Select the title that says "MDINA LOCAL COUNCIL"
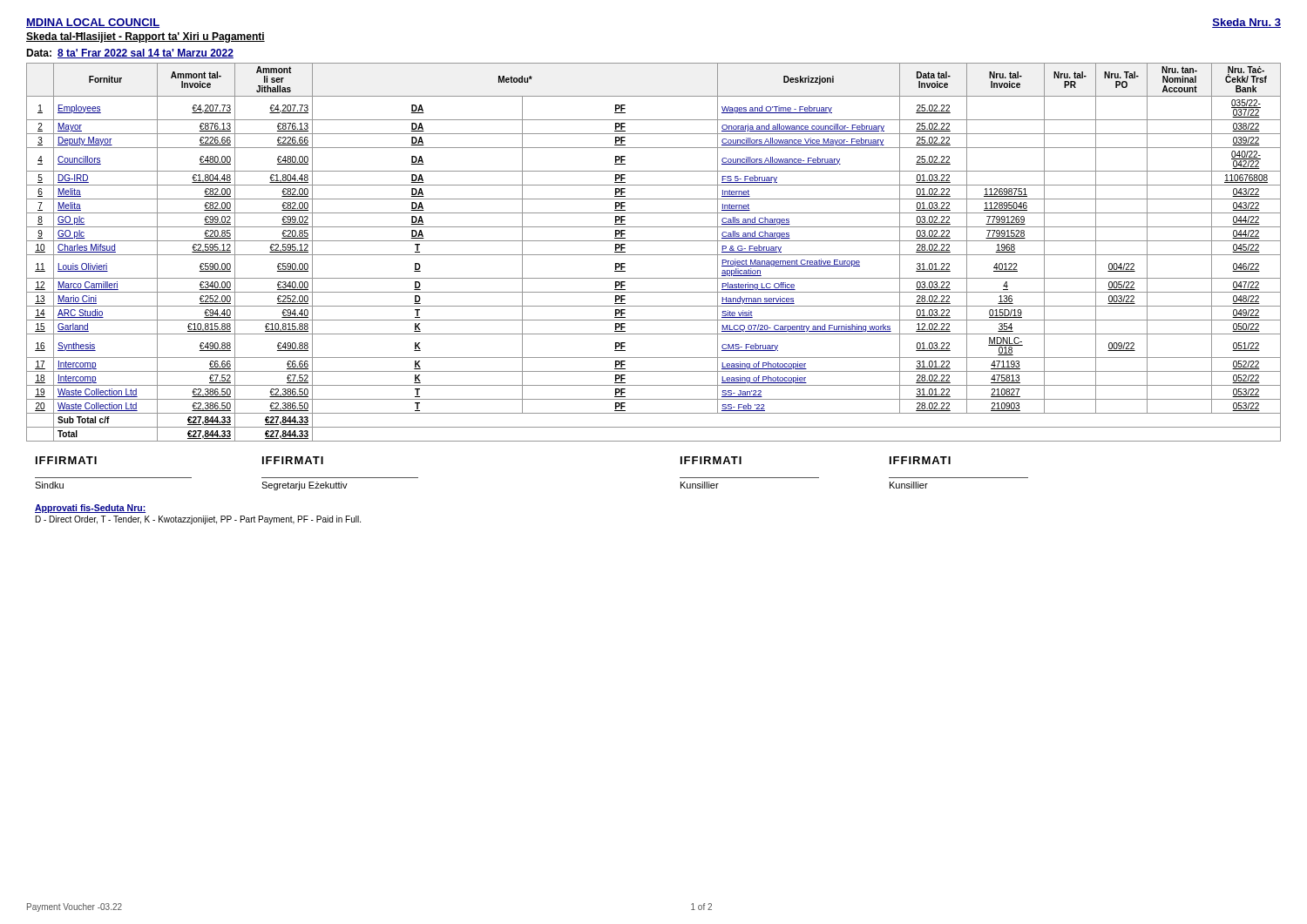 pyautogui.click(x=93, y=22)
